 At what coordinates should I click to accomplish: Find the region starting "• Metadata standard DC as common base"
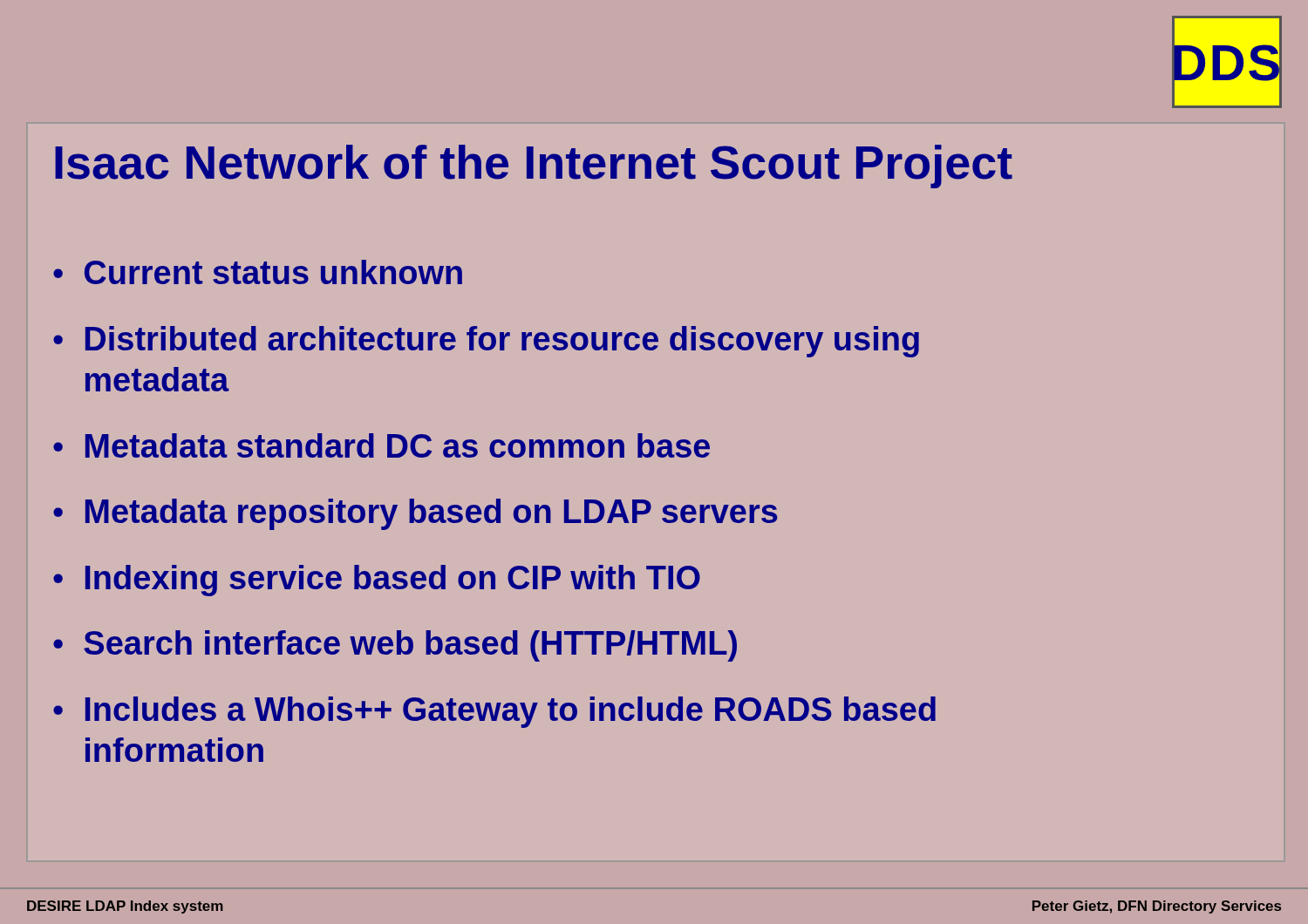coord(382,447)
